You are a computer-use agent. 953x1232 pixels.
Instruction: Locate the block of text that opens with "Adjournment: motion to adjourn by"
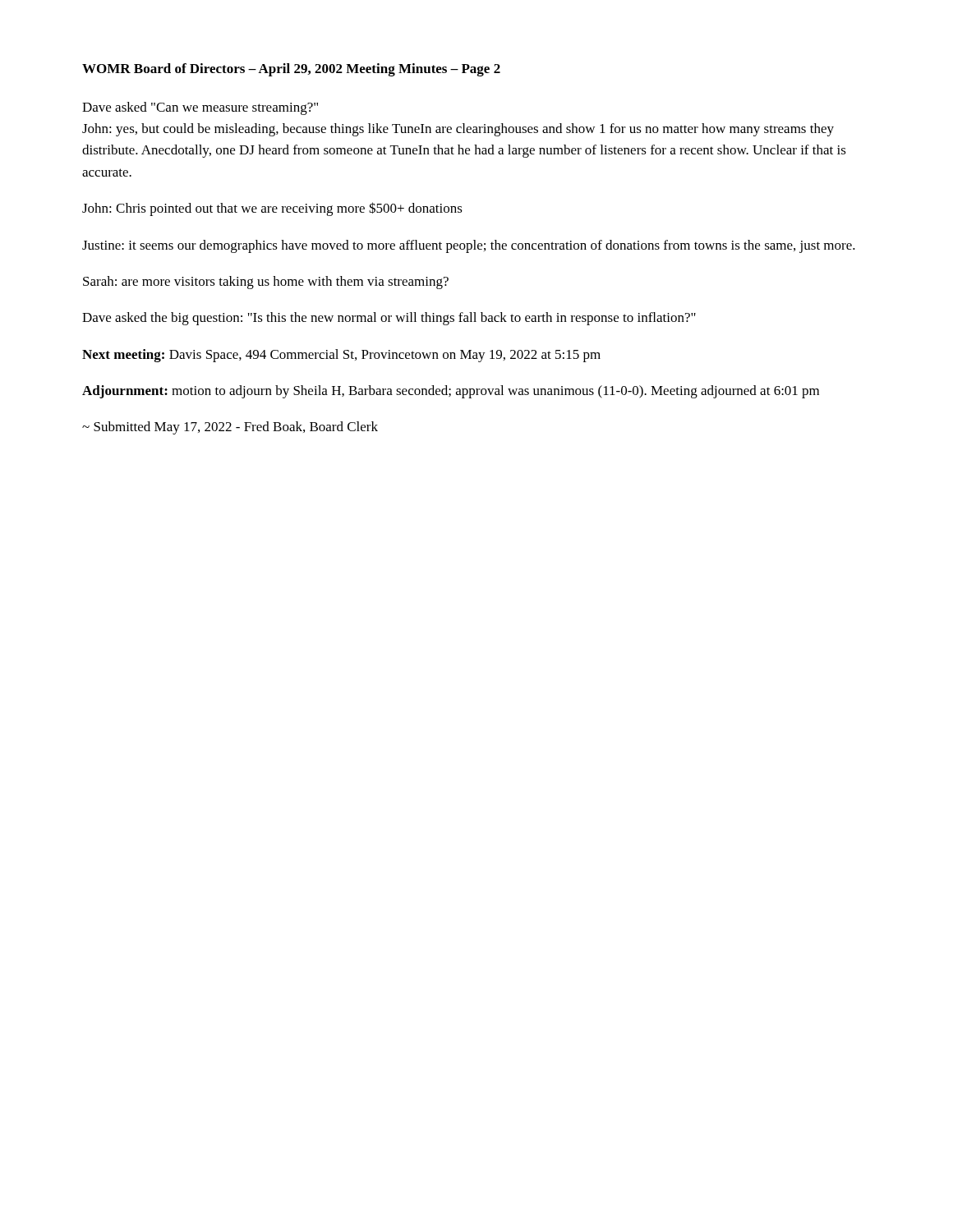pyautogui.click(x=451, y=390)
